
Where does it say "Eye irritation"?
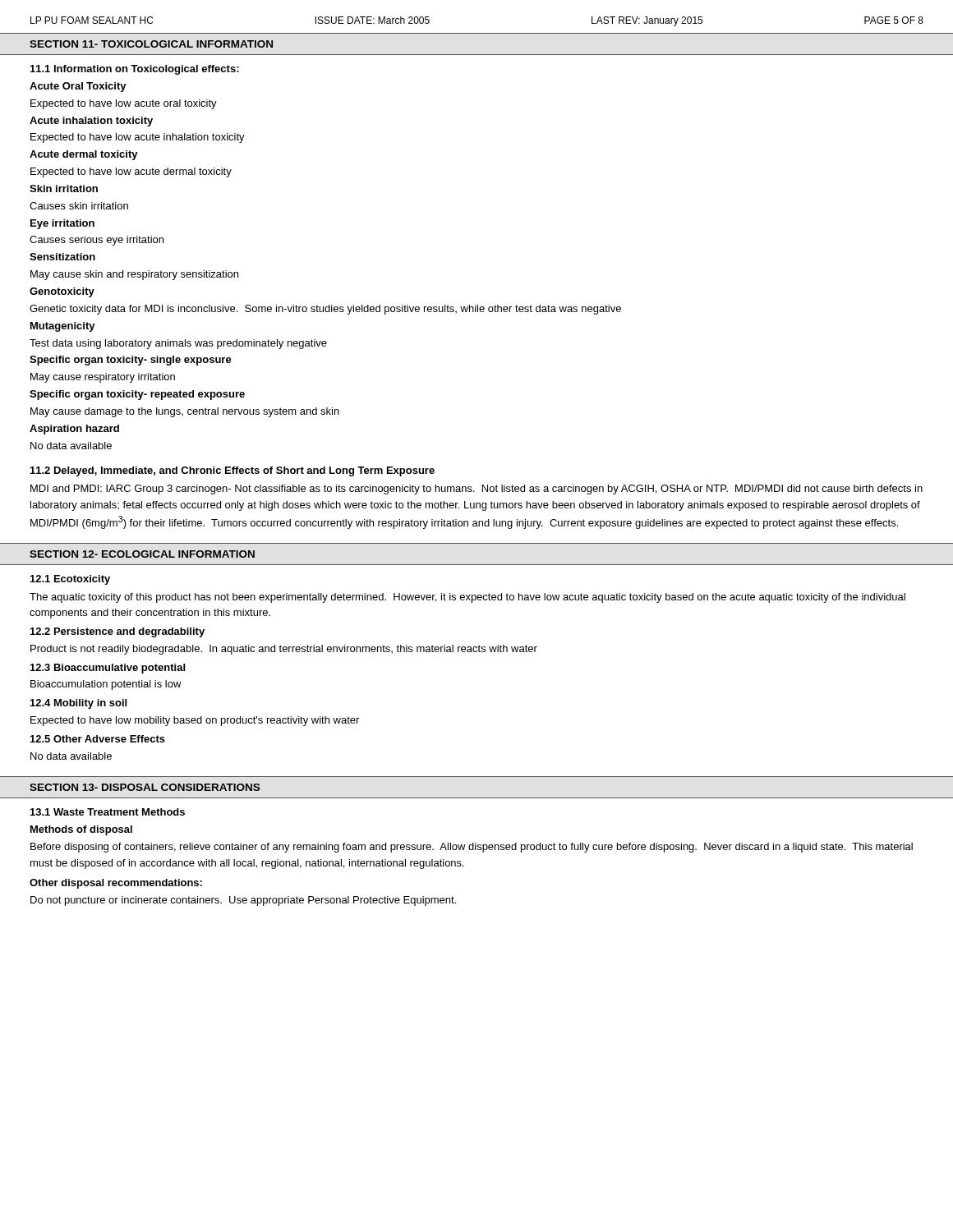click(x=62, y=223)
